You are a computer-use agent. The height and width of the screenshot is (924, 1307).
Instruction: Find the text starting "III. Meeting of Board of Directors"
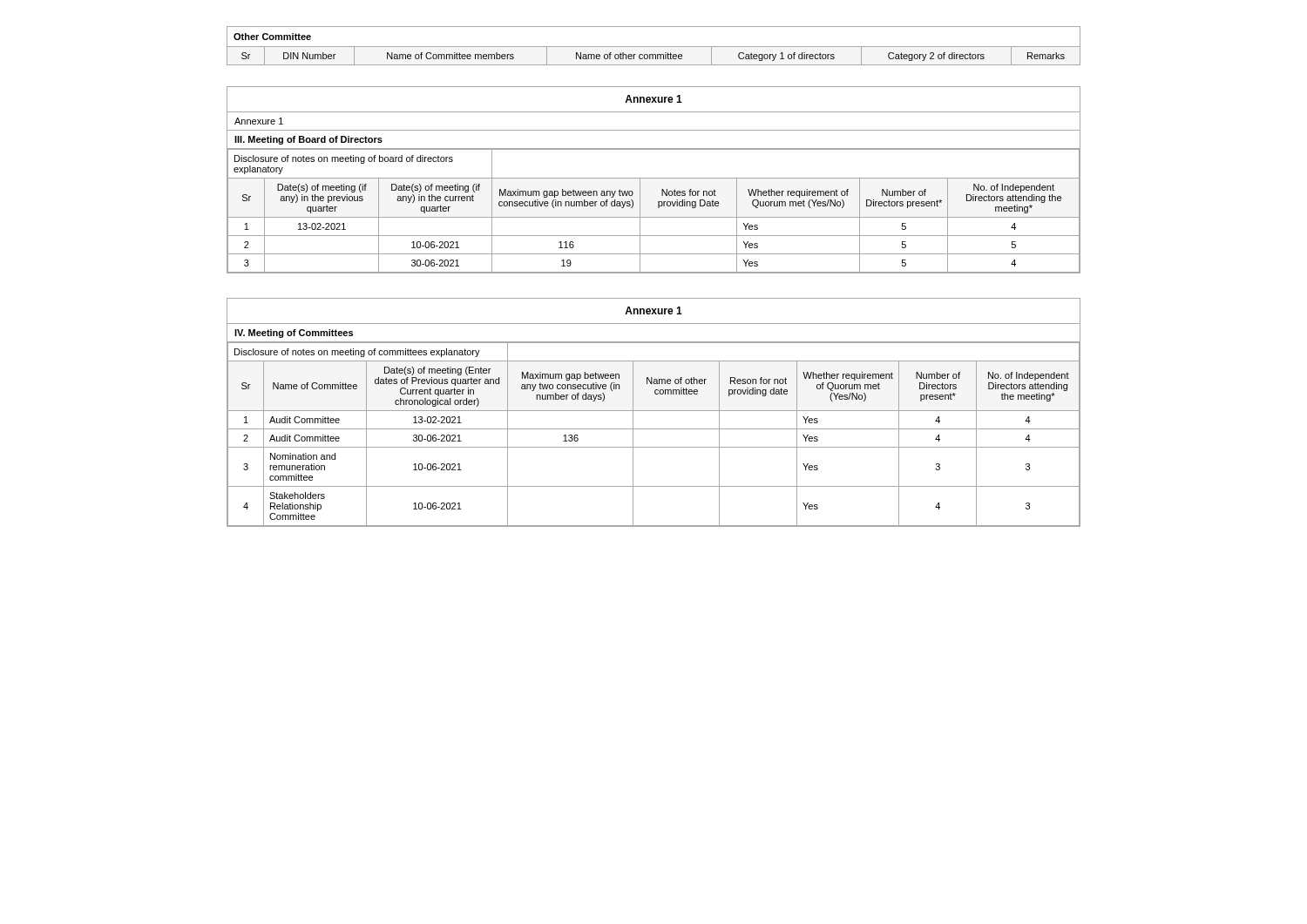point(308,139)
